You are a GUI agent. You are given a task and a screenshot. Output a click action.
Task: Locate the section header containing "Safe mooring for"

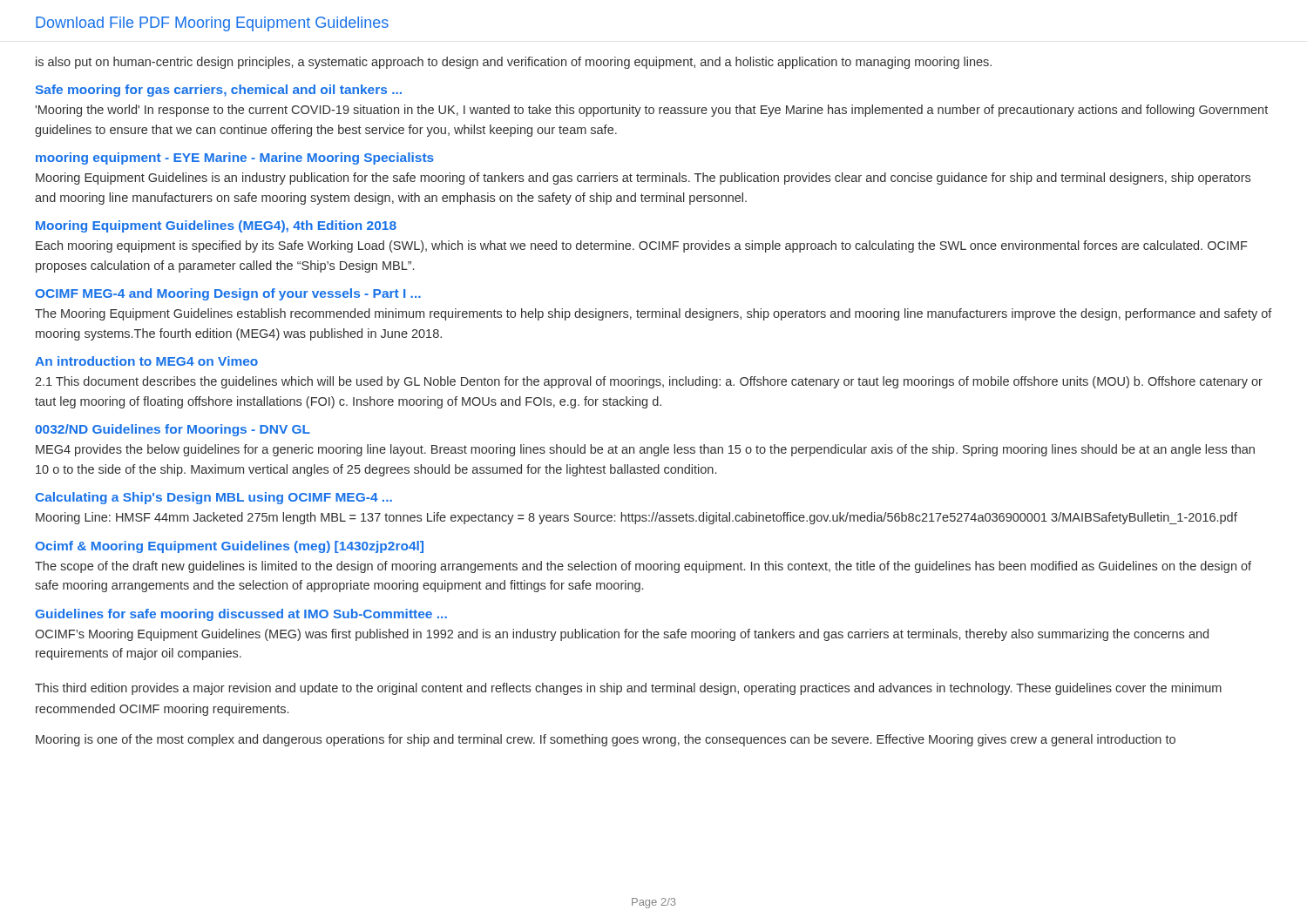click(219, 90)
